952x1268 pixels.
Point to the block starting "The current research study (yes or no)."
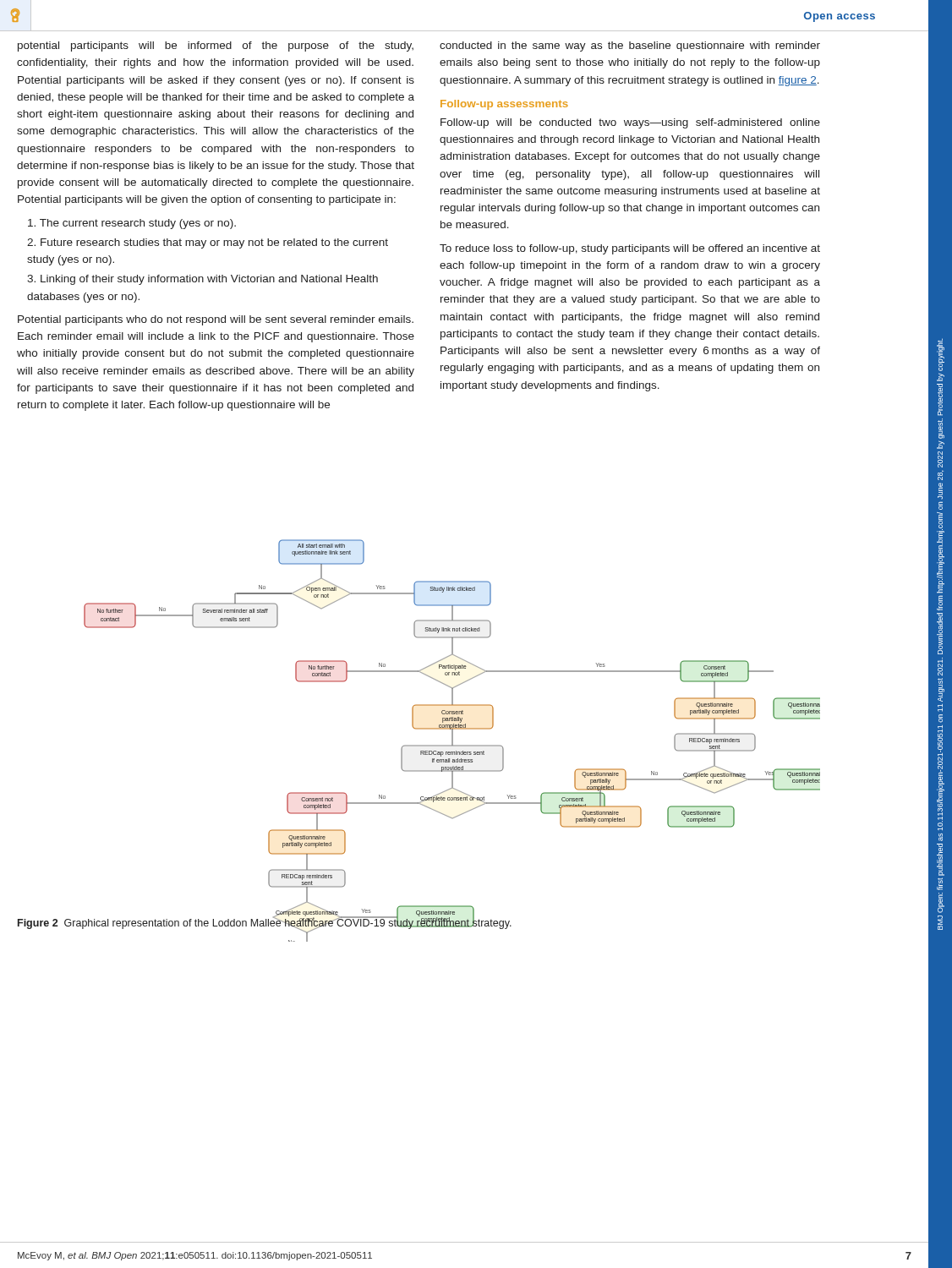coord(132,222)
